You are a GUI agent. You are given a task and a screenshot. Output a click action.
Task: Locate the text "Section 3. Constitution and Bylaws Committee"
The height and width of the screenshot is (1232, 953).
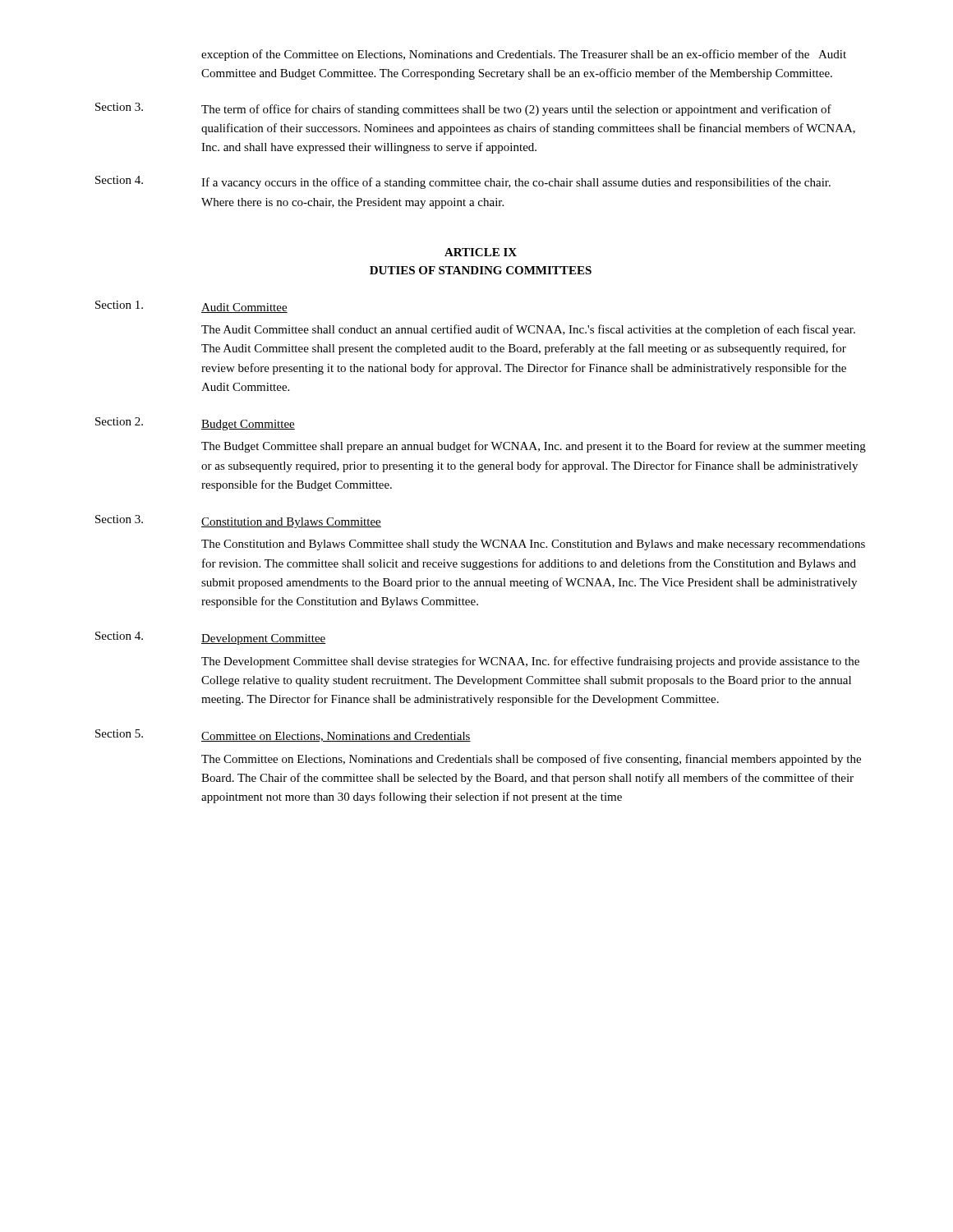coord(238,522)
